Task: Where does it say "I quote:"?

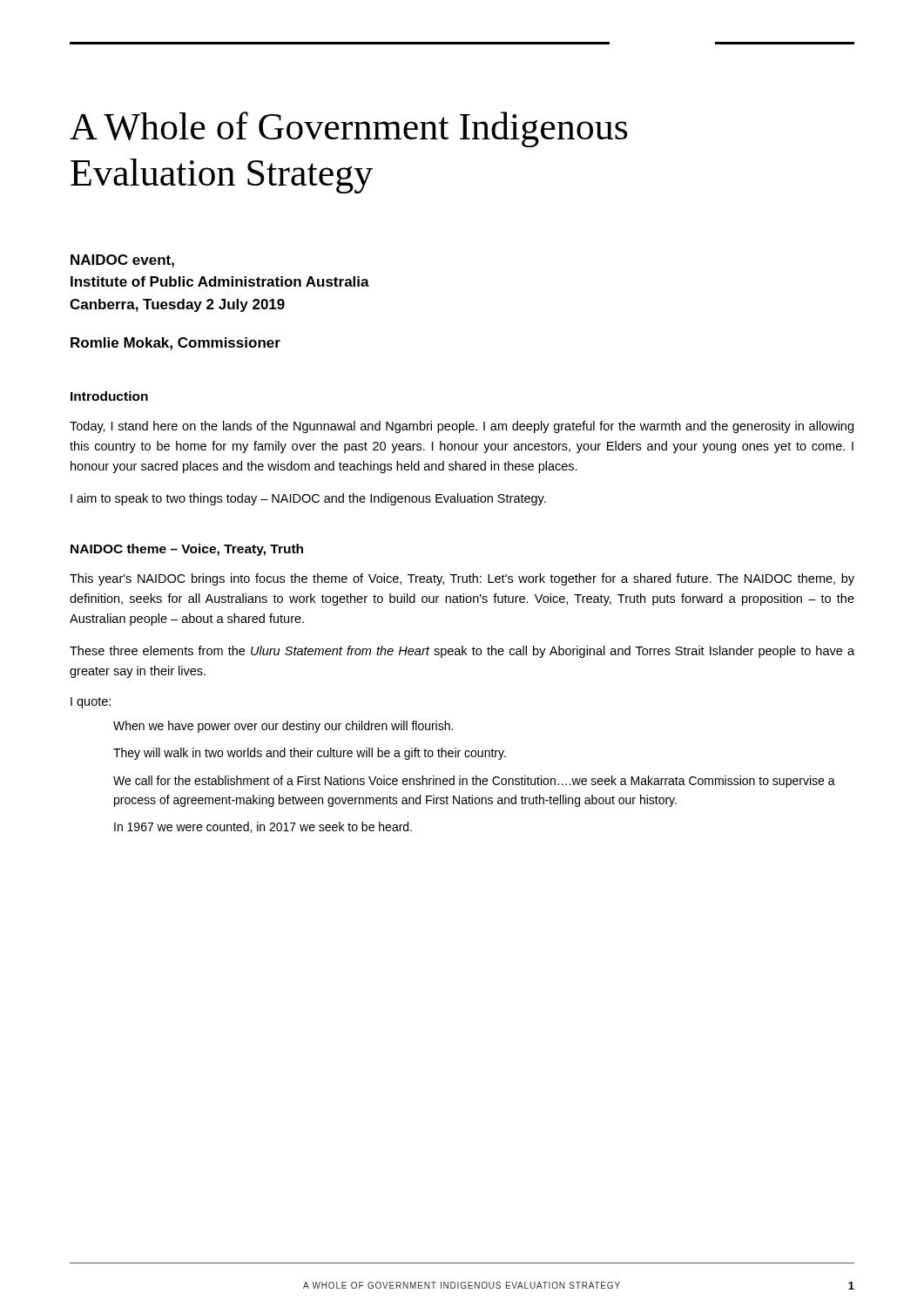Action: click(91, 701)
